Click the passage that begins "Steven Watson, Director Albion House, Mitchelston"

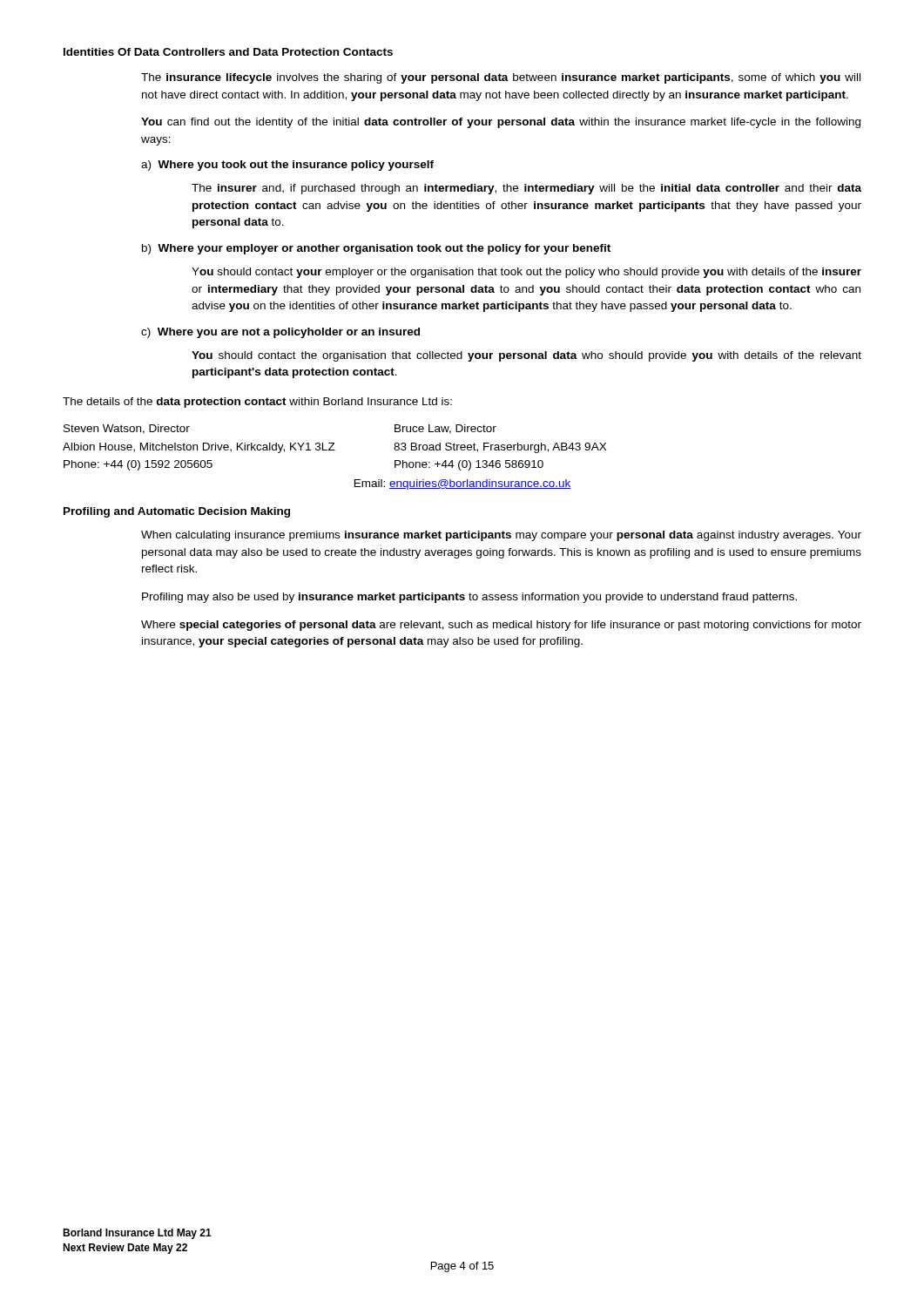[462, 456]
